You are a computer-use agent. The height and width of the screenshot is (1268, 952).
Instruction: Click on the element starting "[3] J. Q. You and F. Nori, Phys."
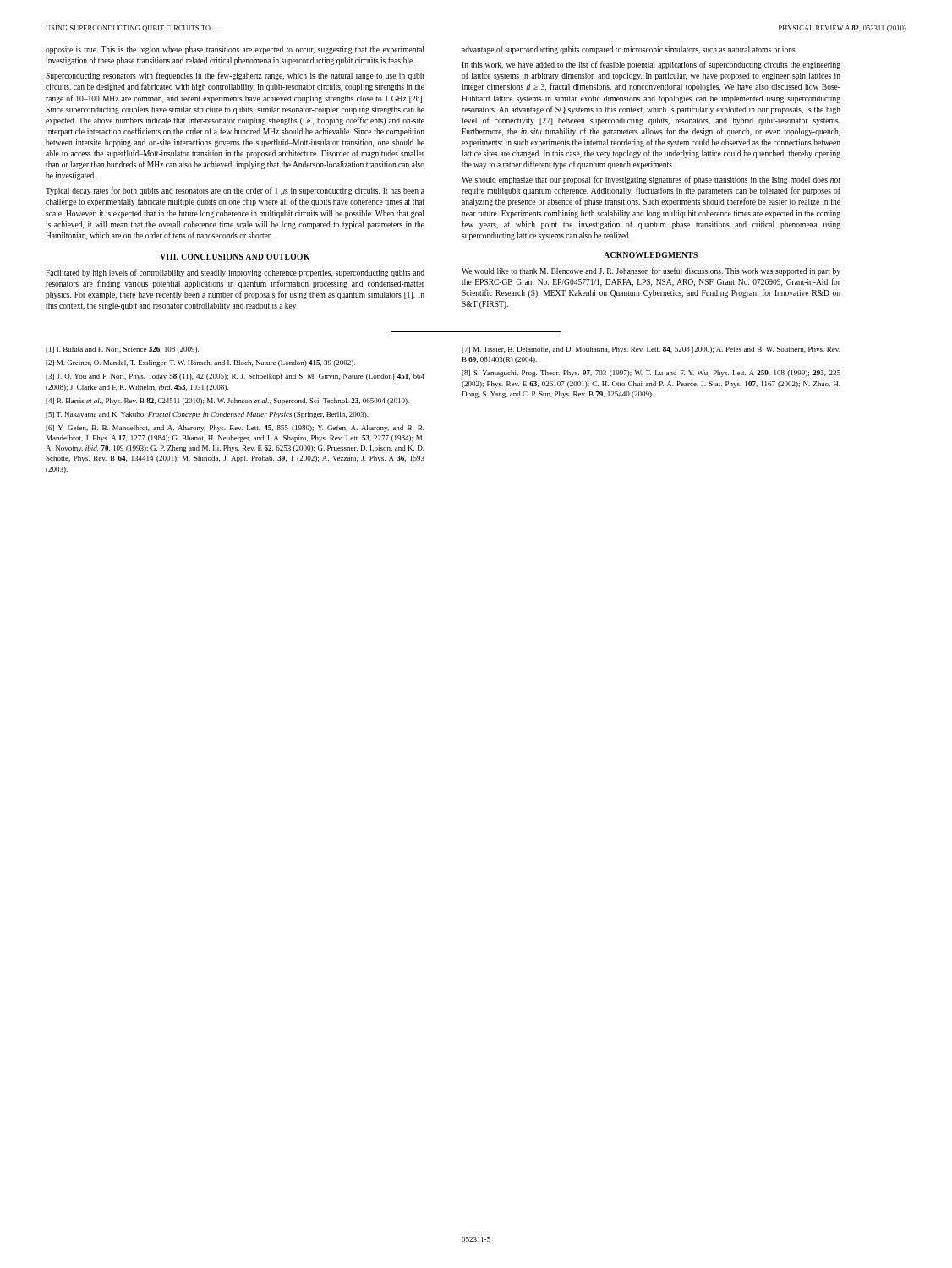pyautogui.click(x=235, y=382)
